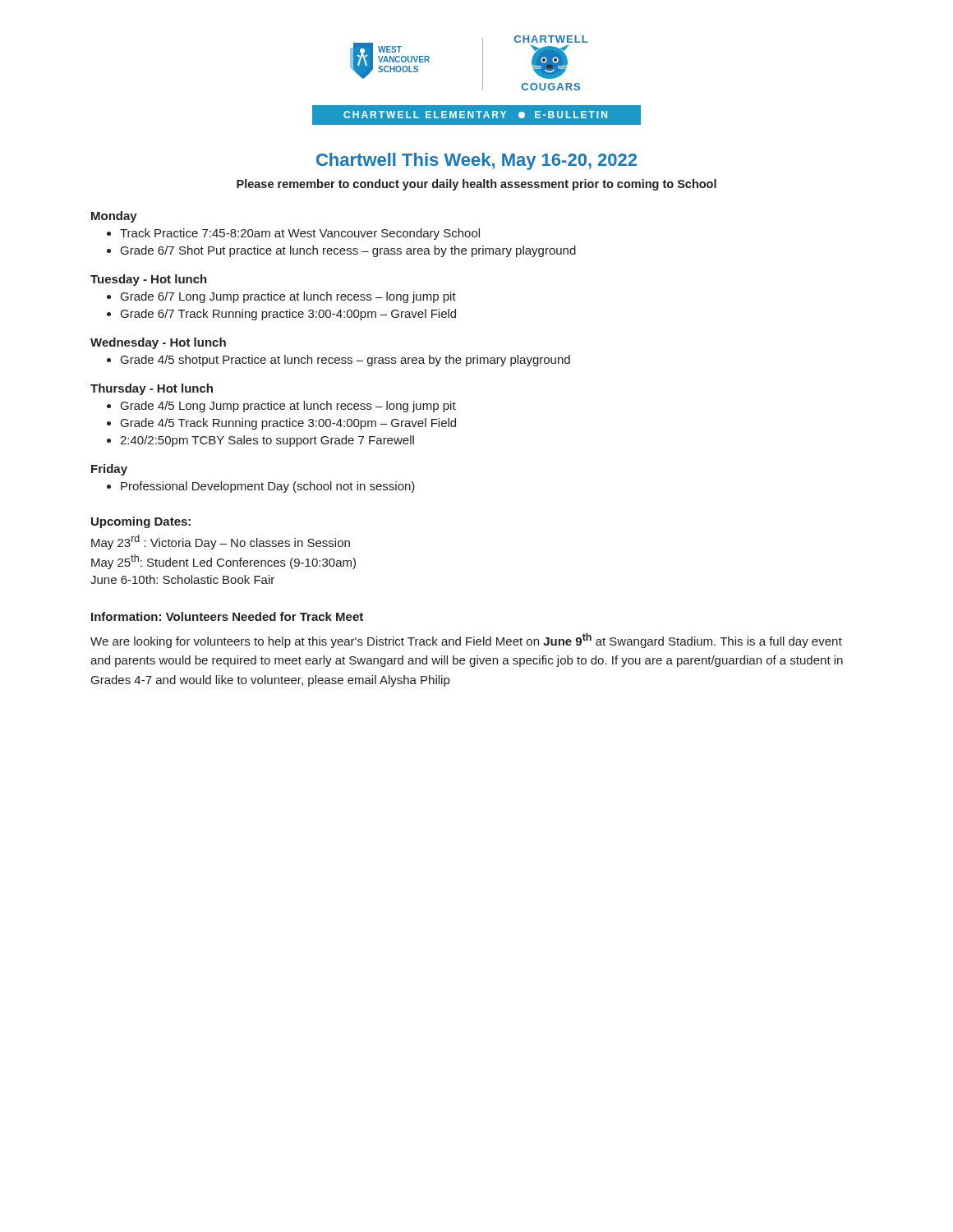Click on the list item that says "Grade 6/7 Shot Put practice at lunch"
This screenshot has height=1232, width=953.
(348, 250)
